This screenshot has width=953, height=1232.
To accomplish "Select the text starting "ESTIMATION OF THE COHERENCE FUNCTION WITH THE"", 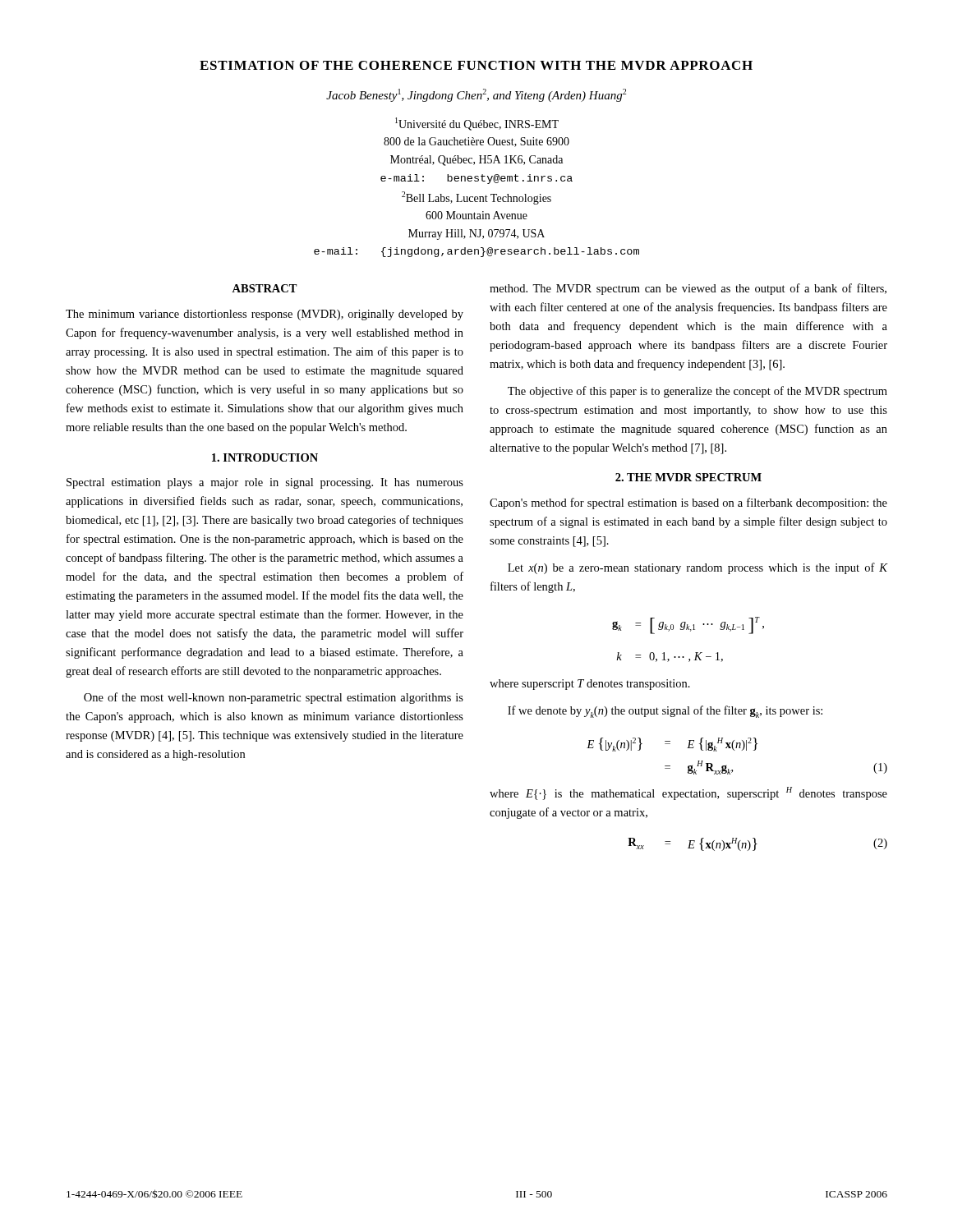I will (x=476, y=65).
